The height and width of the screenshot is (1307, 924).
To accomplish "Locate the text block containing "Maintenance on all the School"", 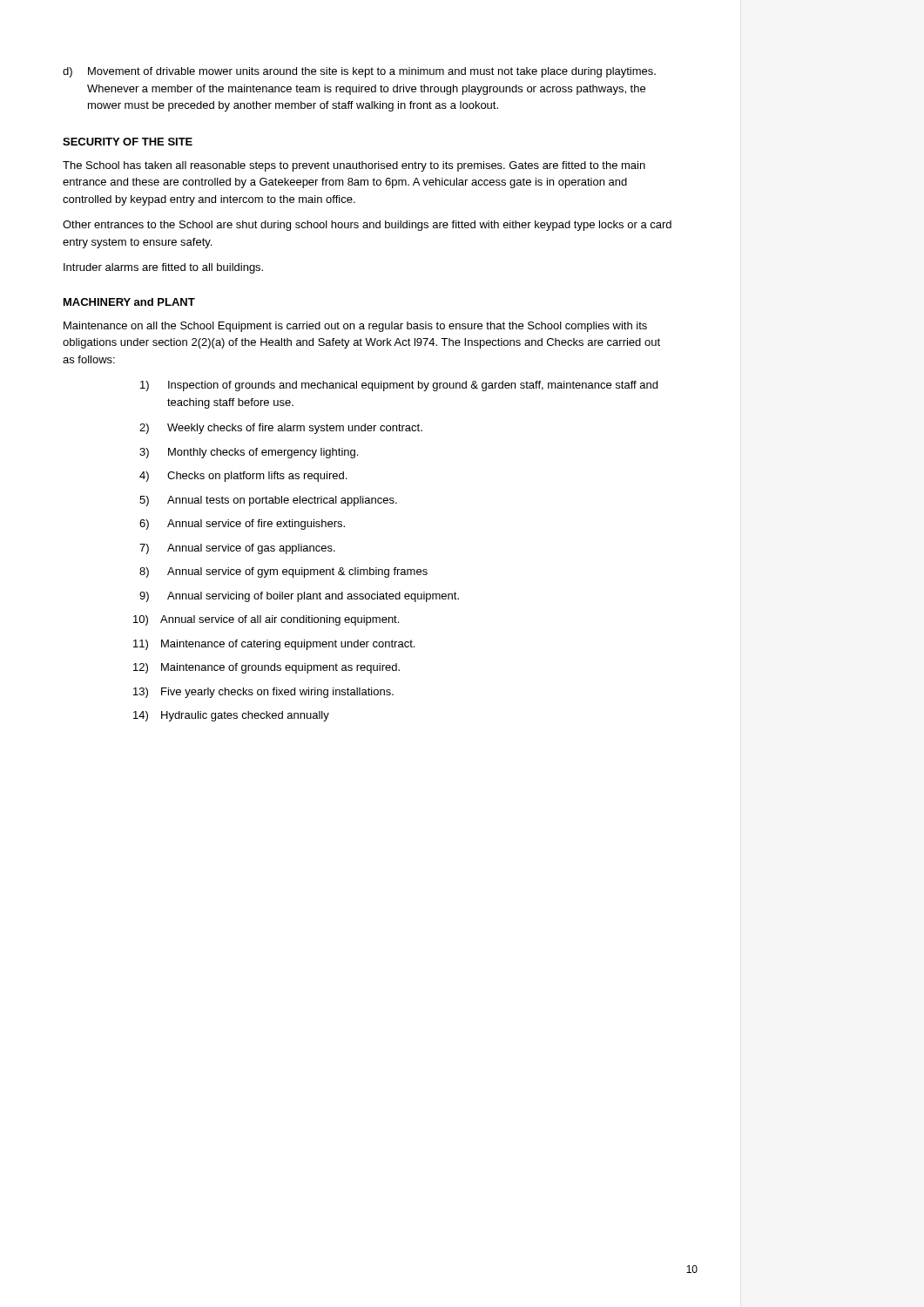I will pyautogui.click(x=361, y=342).
